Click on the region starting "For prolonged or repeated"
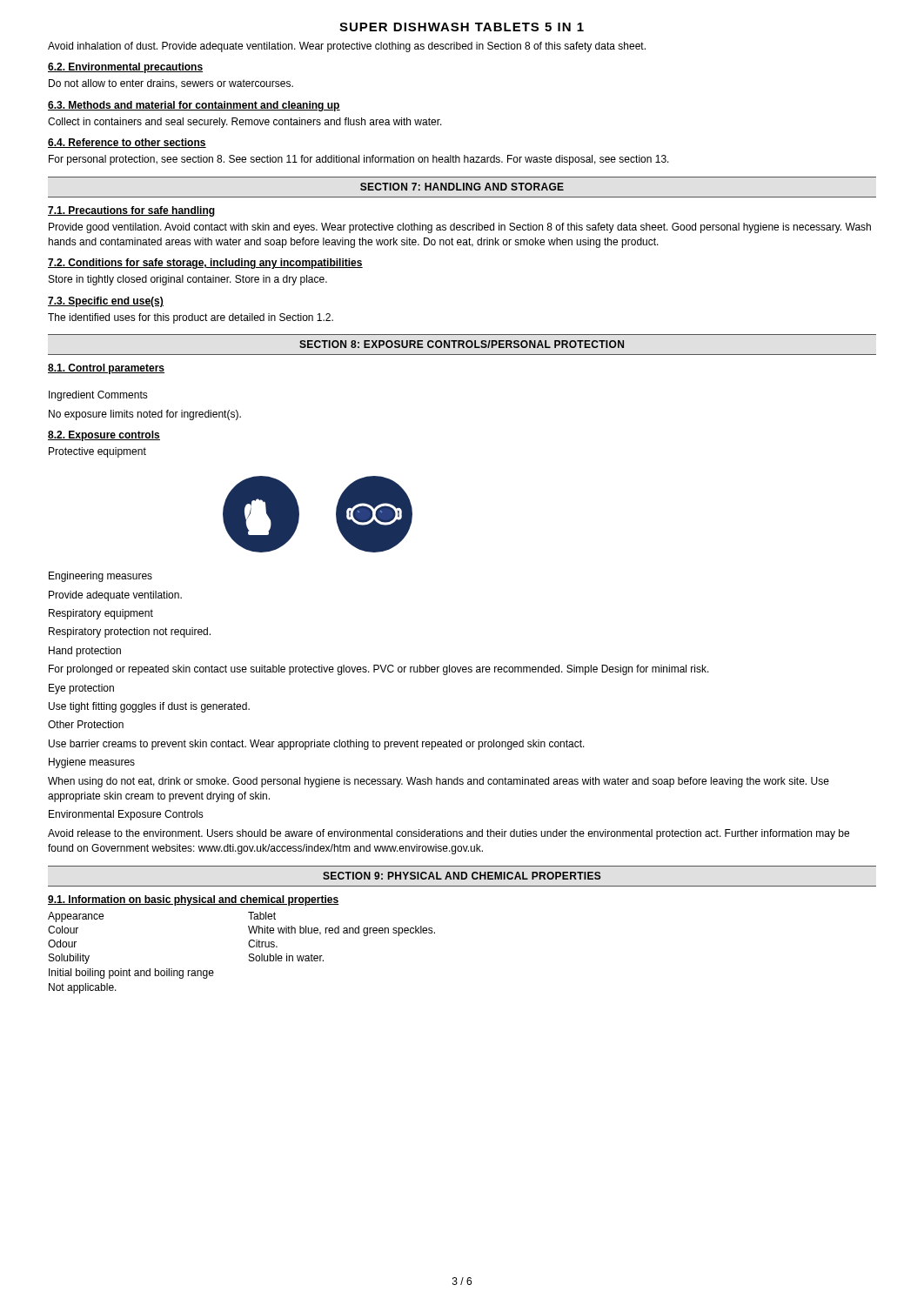924x1305 pixels. [379, 669]
